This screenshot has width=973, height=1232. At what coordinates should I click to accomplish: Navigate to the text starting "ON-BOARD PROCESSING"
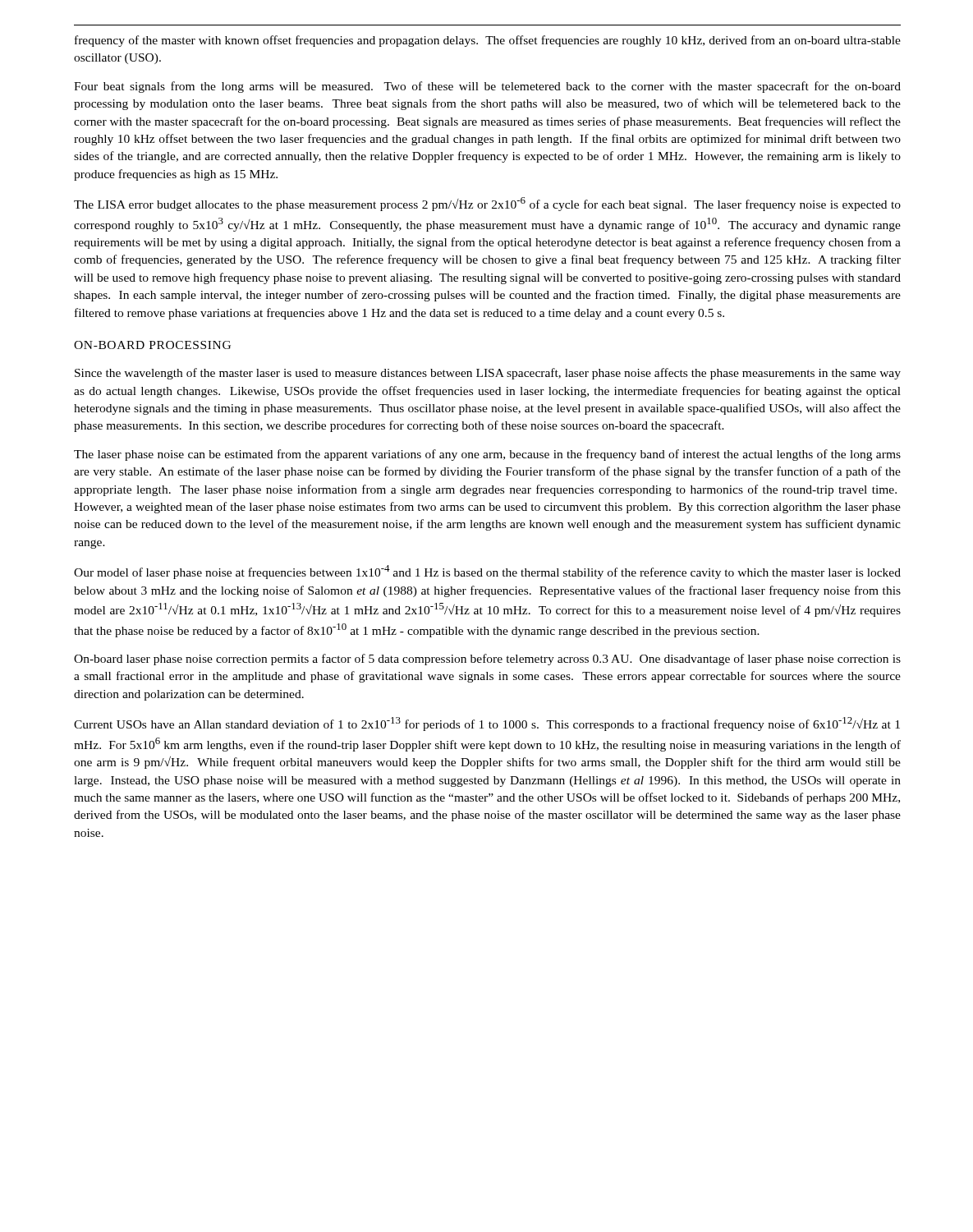coord(153,345)
